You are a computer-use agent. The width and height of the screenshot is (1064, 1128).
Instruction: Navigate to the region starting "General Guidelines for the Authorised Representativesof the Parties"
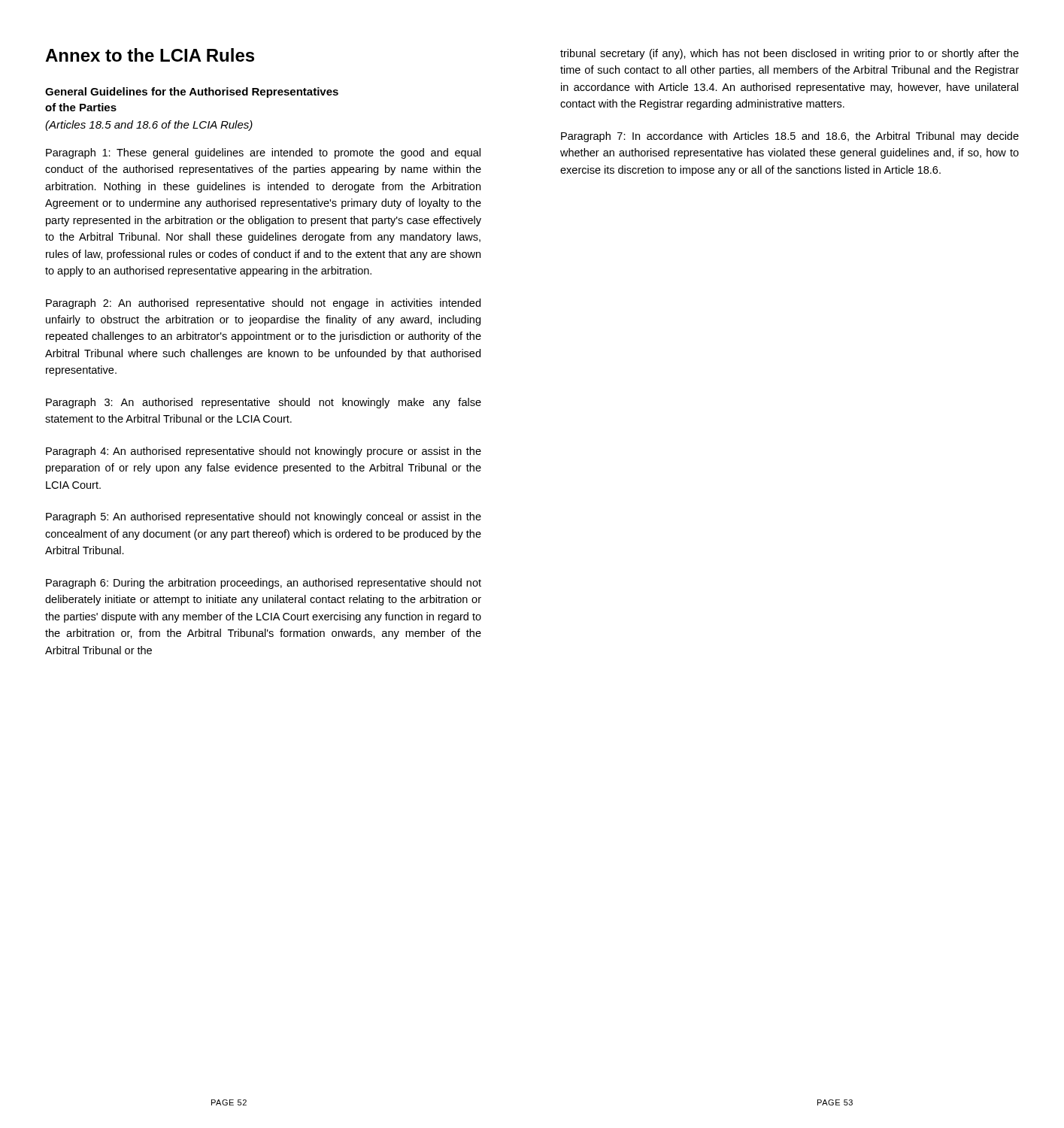192,99
